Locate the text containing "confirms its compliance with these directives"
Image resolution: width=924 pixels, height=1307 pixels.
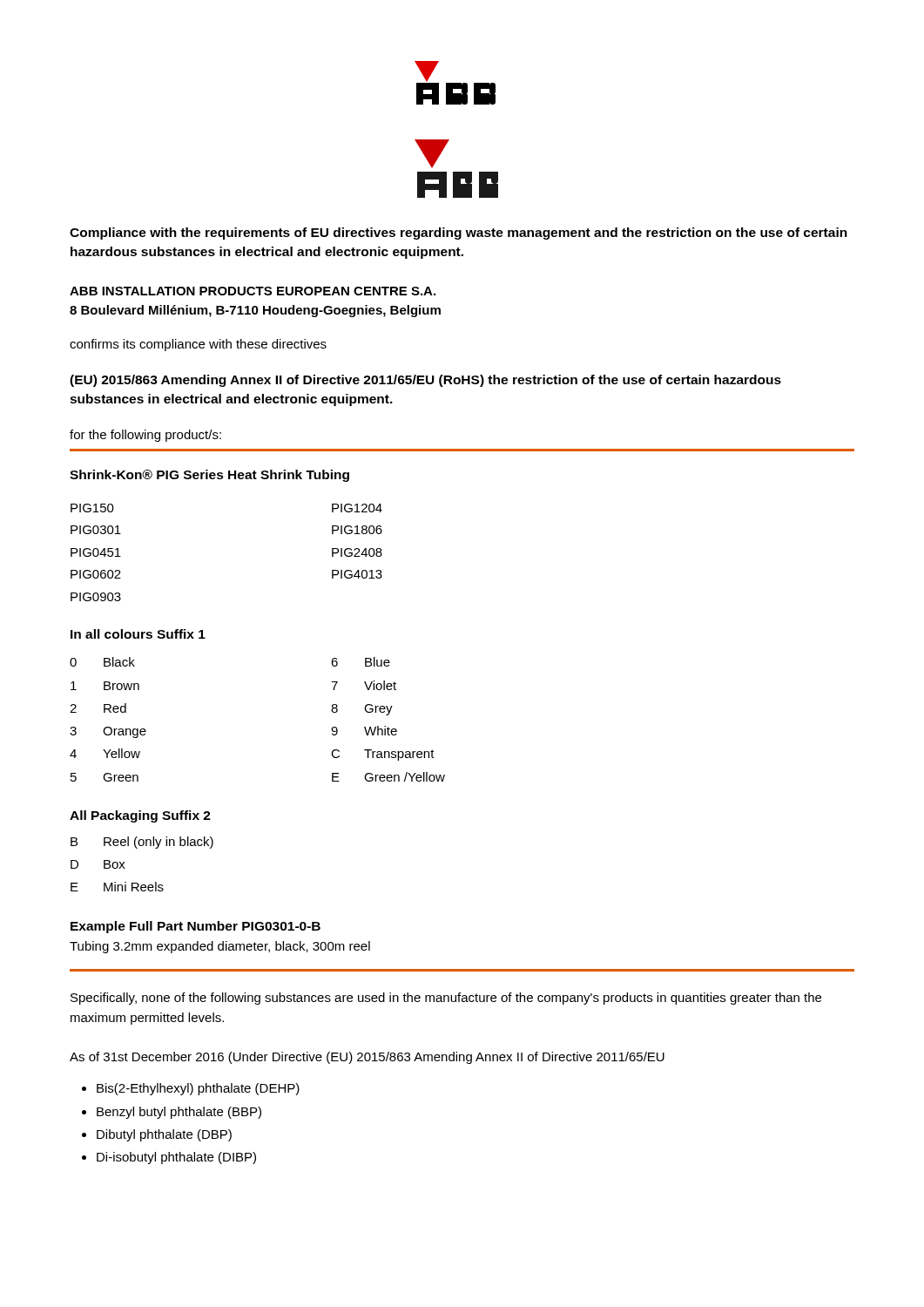coord(198,344)
